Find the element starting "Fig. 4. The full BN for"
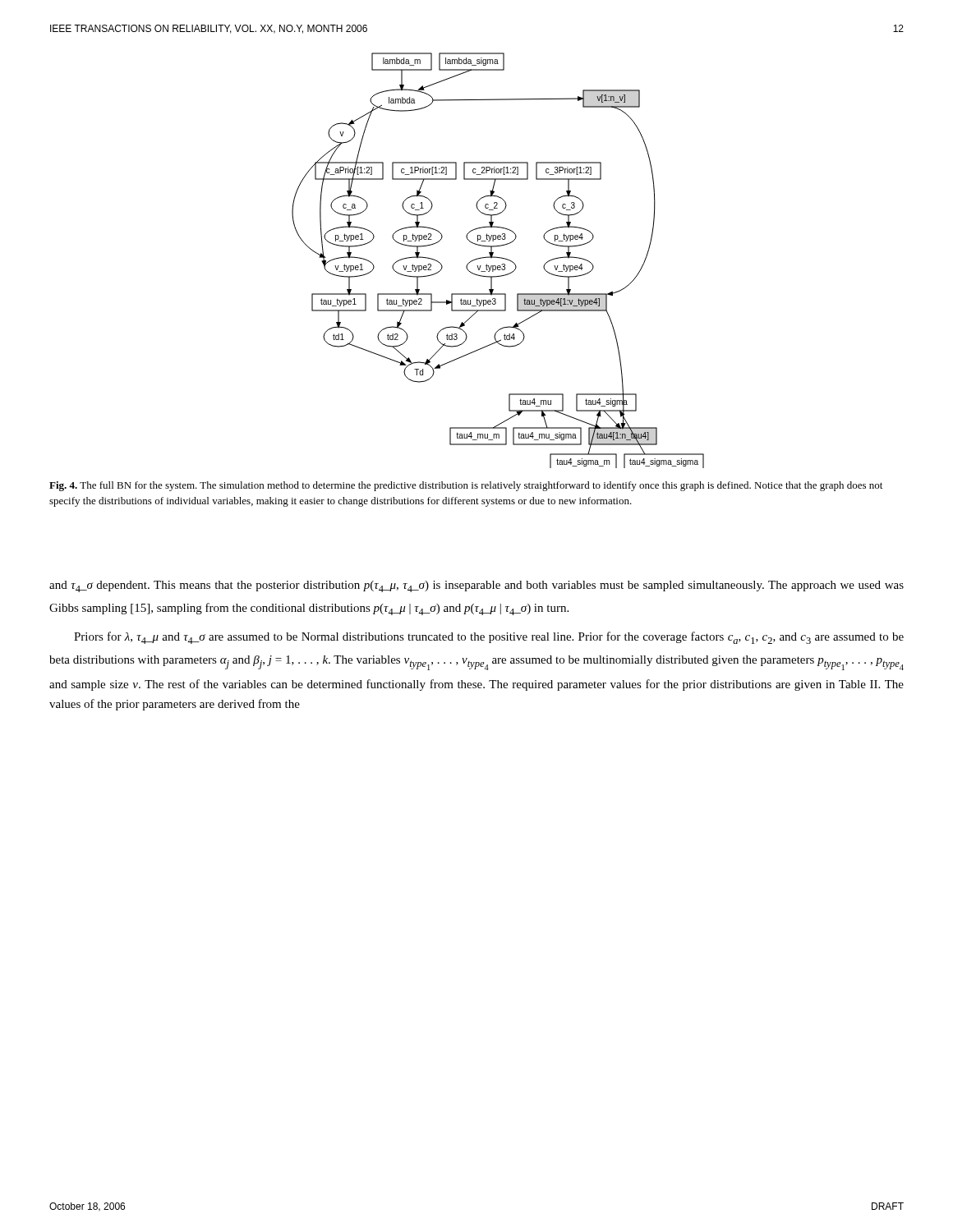Image resolution: width=953 pixels, height=1232 pixels. click(476, 493)
